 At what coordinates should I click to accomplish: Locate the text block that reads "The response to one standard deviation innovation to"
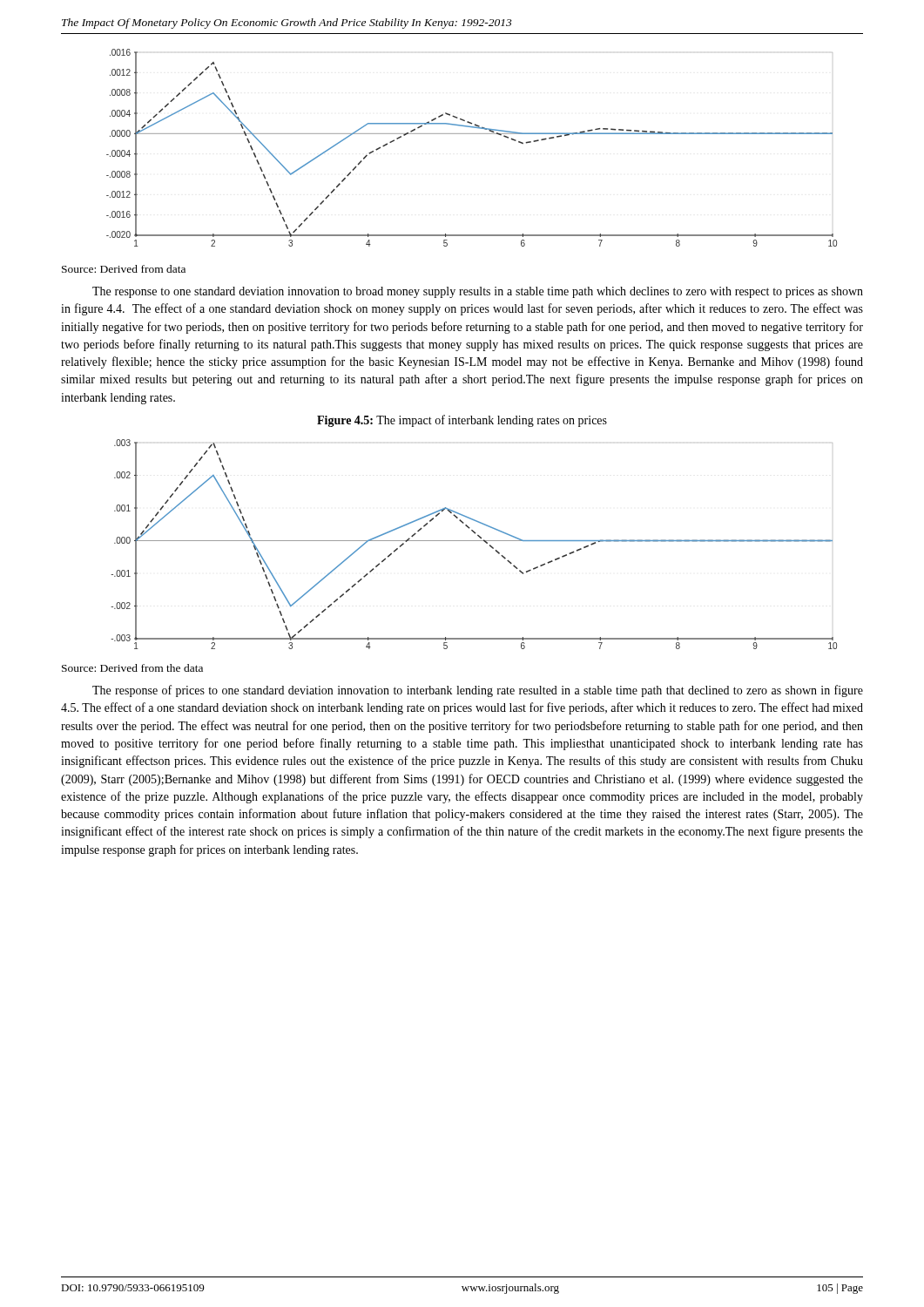click(x=462, y=345)
